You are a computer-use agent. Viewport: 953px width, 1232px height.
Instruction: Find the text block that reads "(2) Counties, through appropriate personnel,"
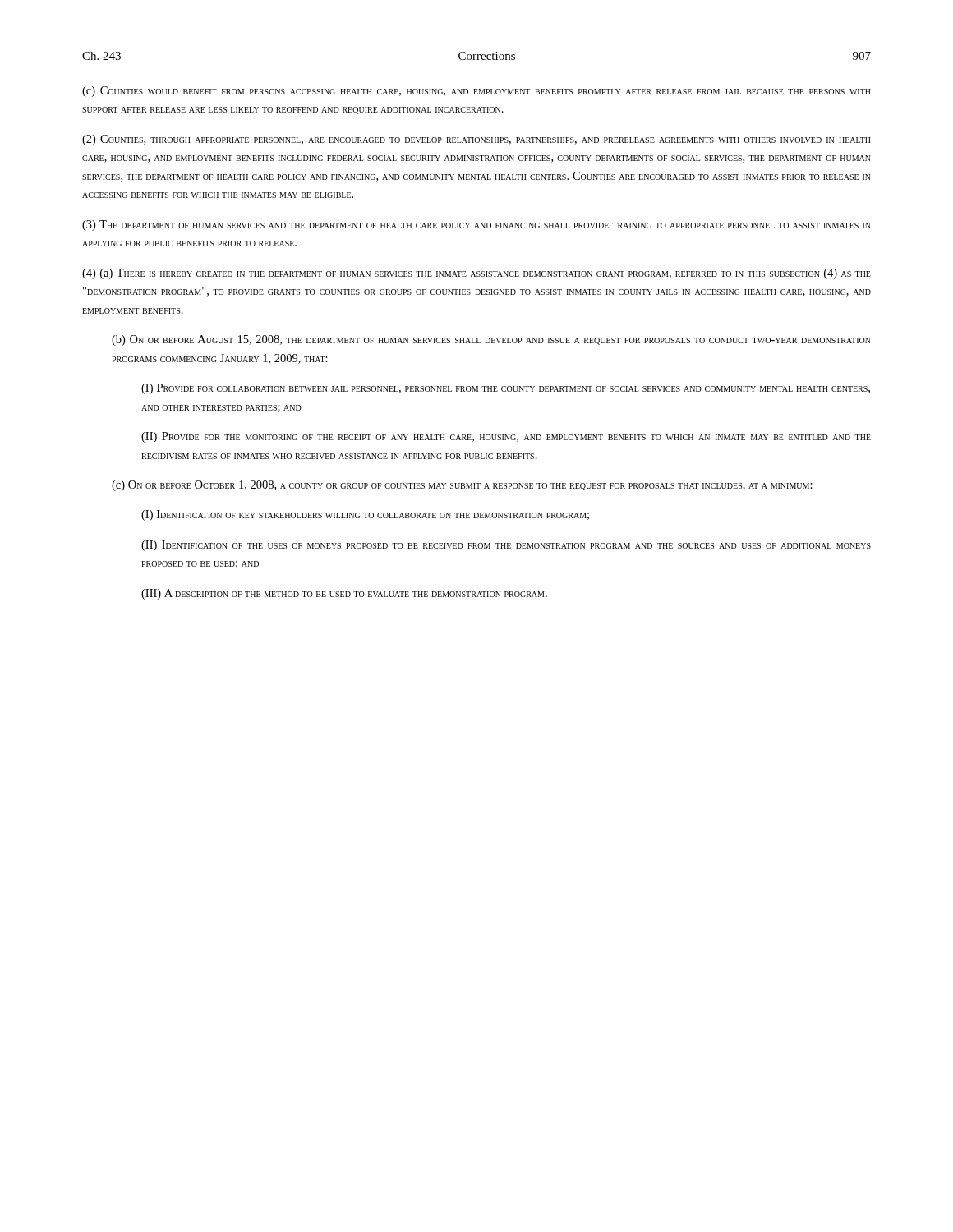coord(476,167)
